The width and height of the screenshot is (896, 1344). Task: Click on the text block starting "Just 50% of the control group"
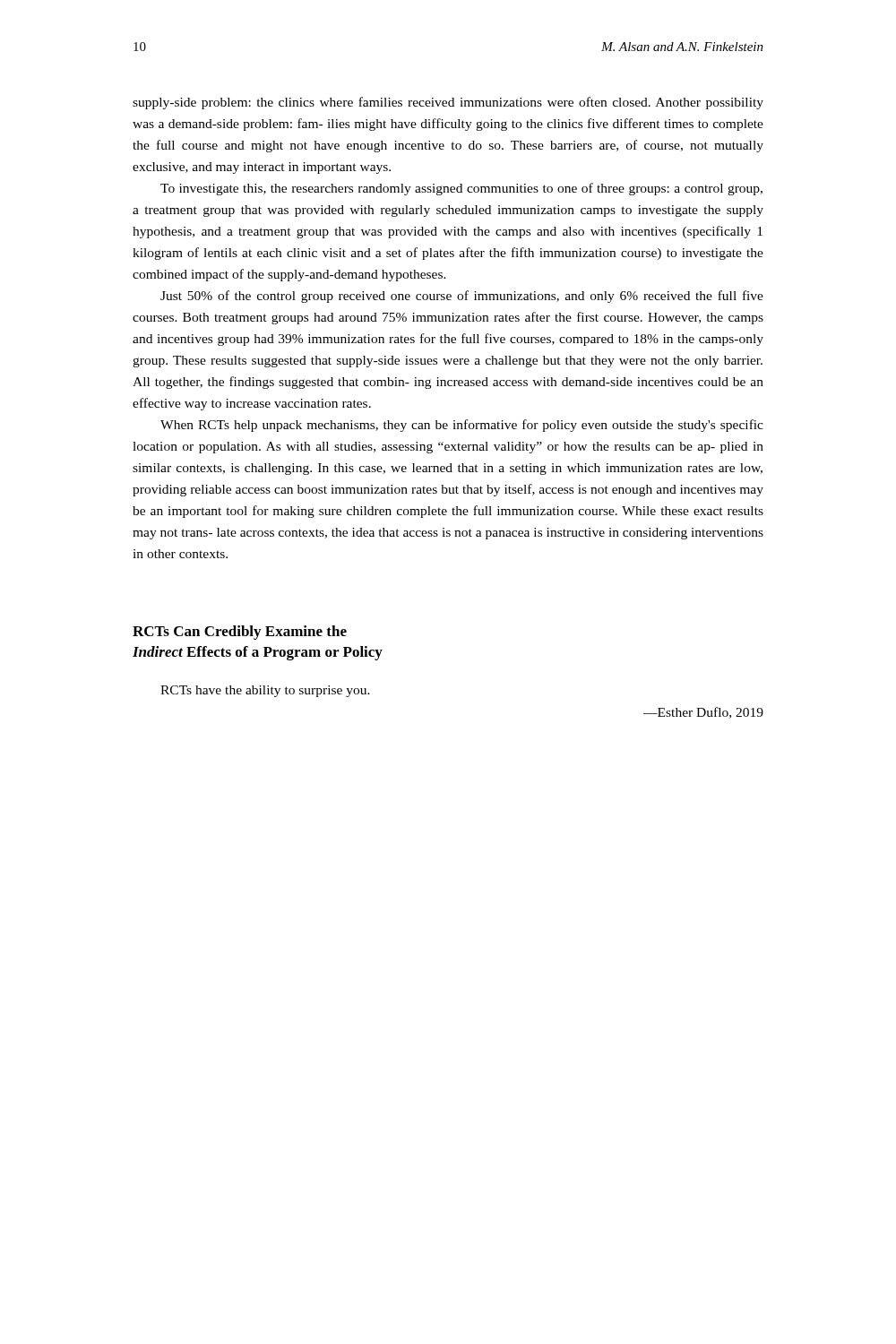448,350
